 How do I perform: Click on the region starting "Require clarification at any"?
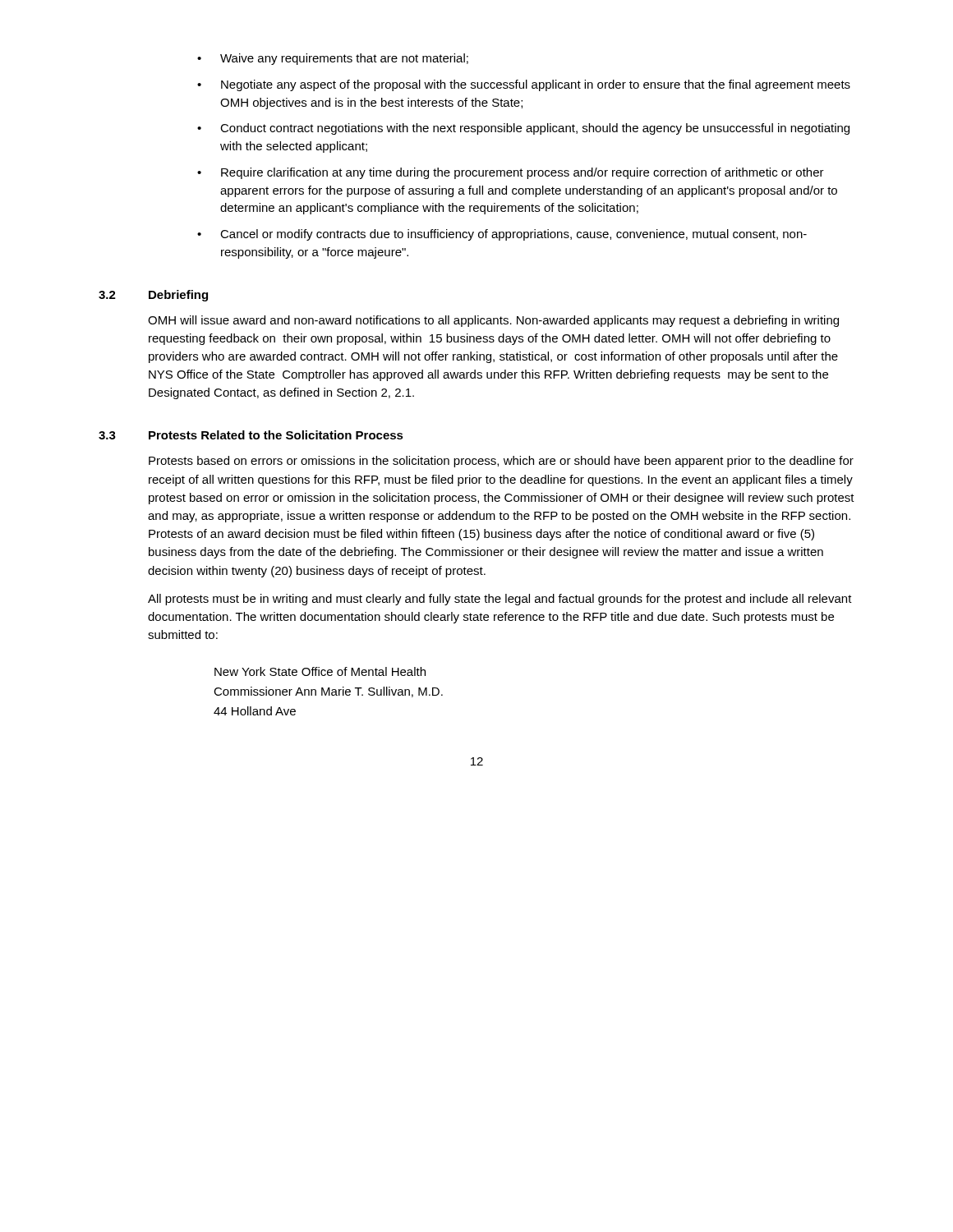(529, 190)
